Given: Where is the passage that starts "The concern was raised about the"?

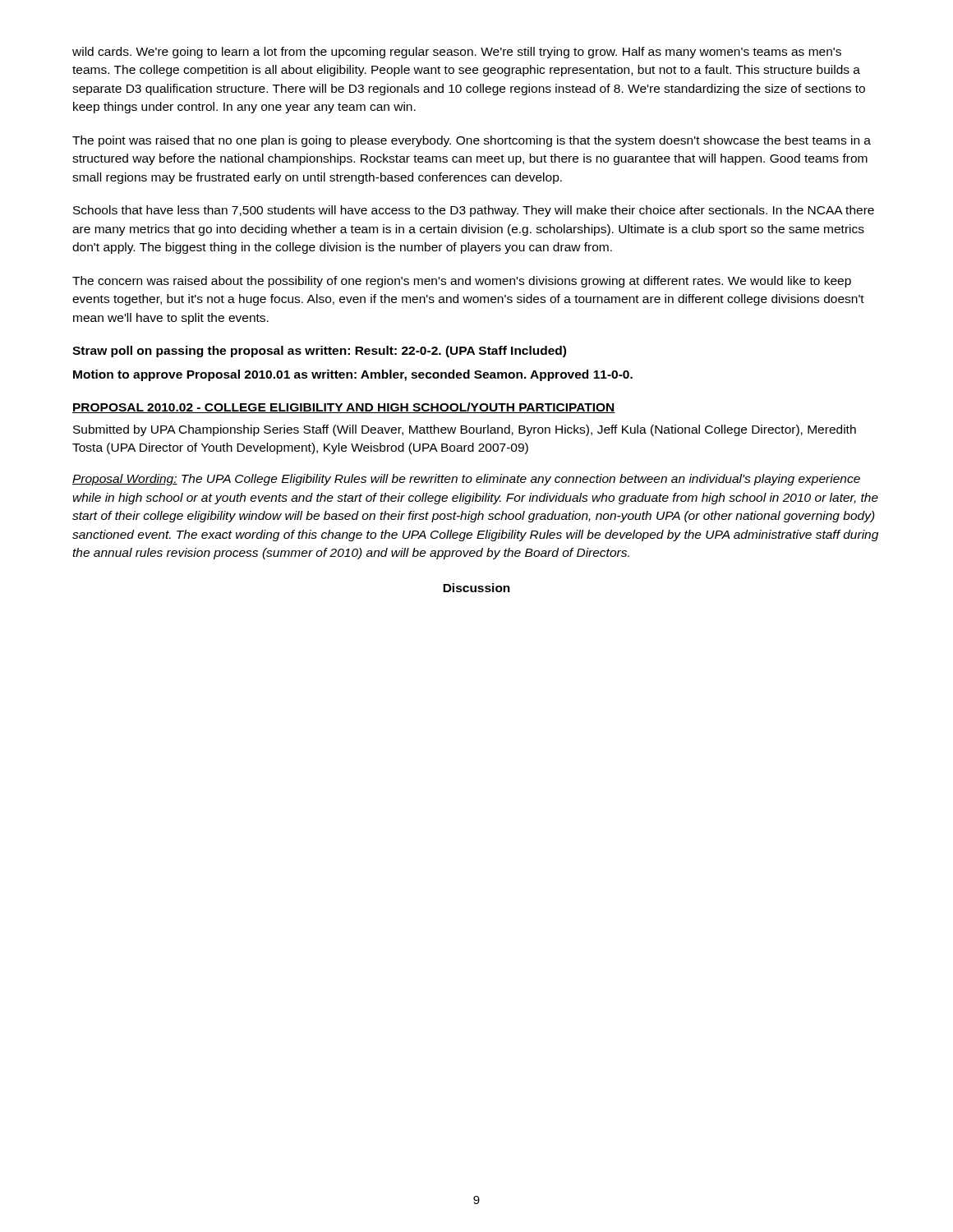Looking at the screenshot, I should tap(476, 299).
